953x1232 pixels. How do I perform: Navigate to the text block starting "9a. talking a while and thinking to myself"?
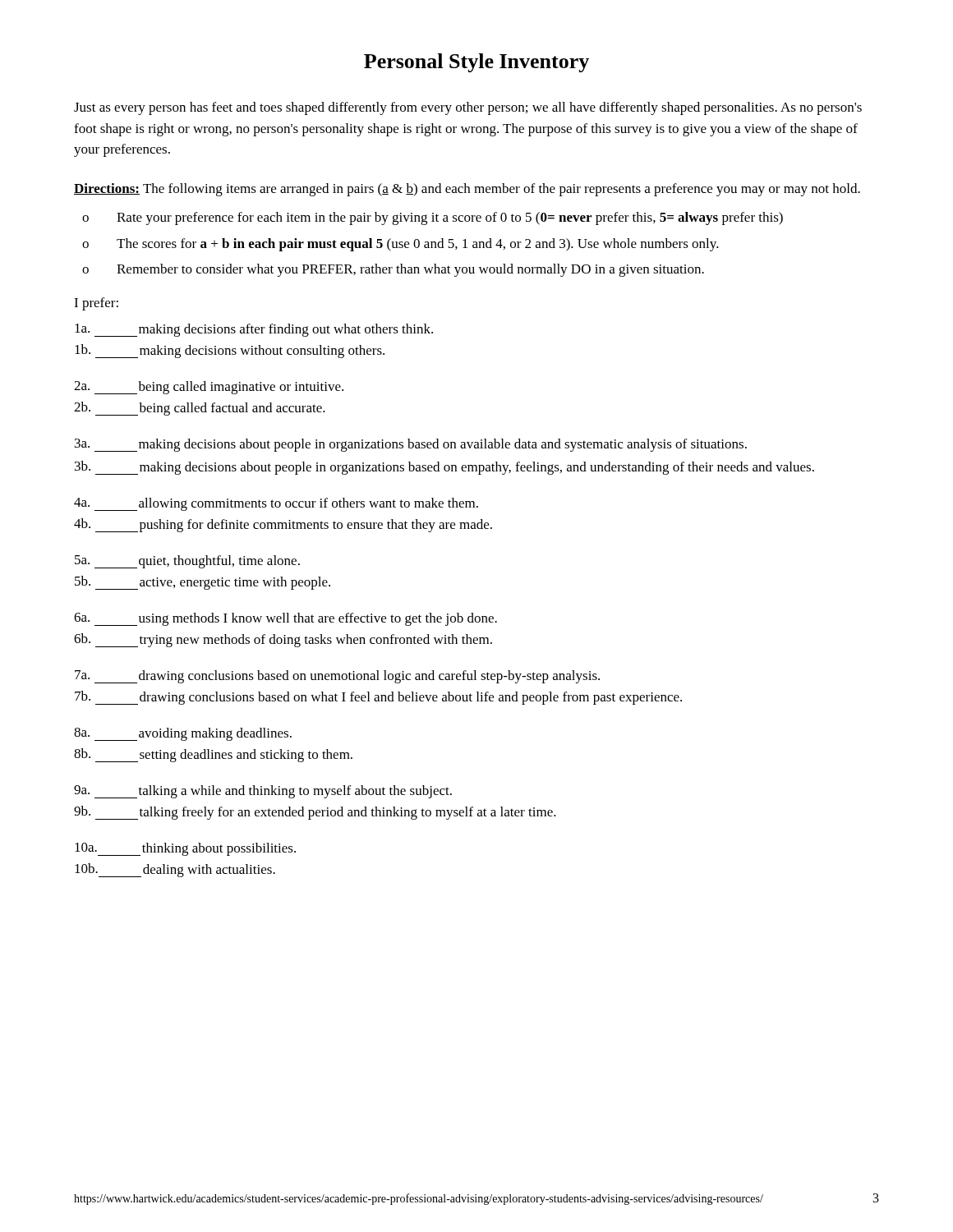263,792
